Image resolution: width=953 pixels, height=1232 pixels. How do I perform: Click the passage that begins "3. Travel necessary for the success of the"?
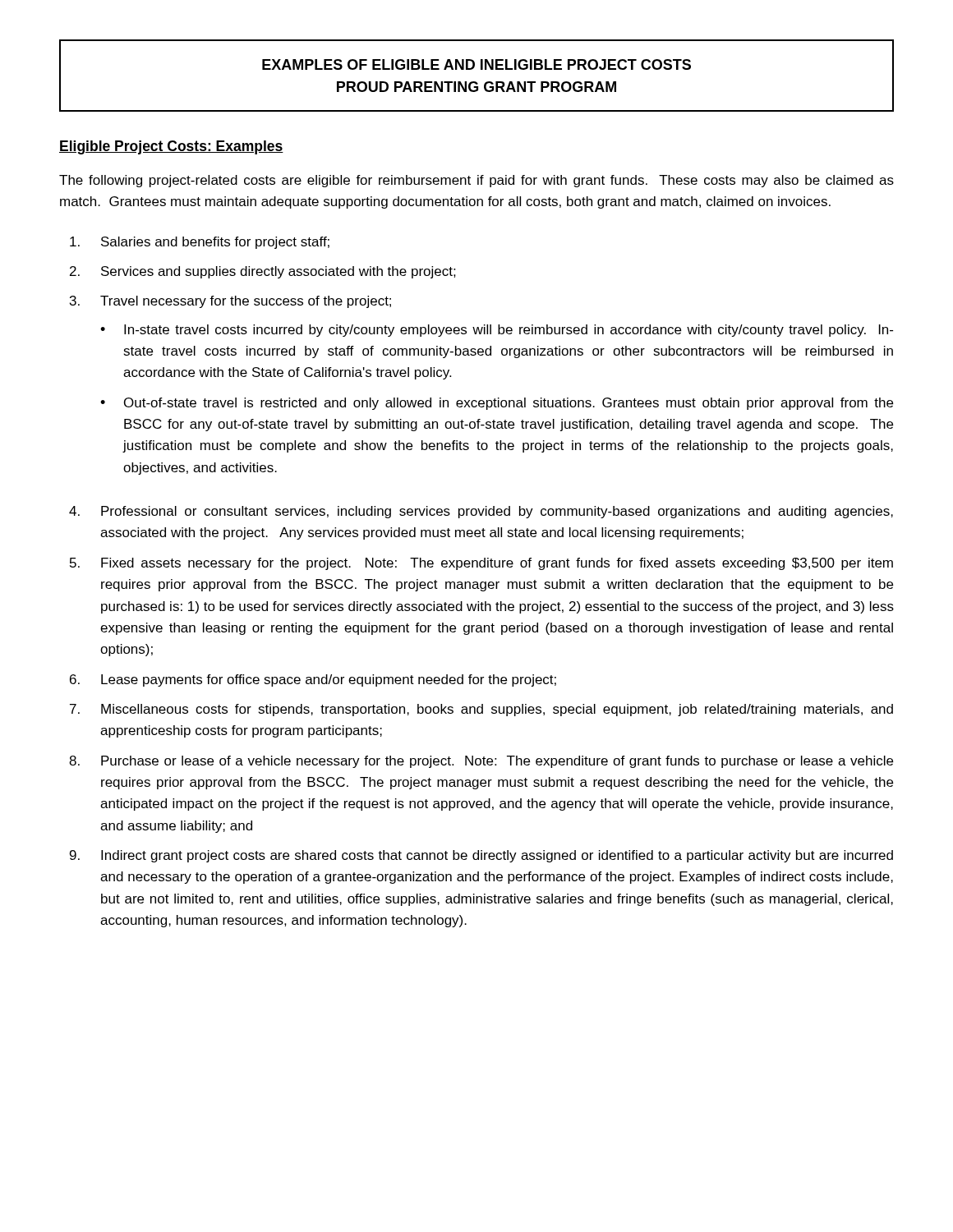click(476, 392)
